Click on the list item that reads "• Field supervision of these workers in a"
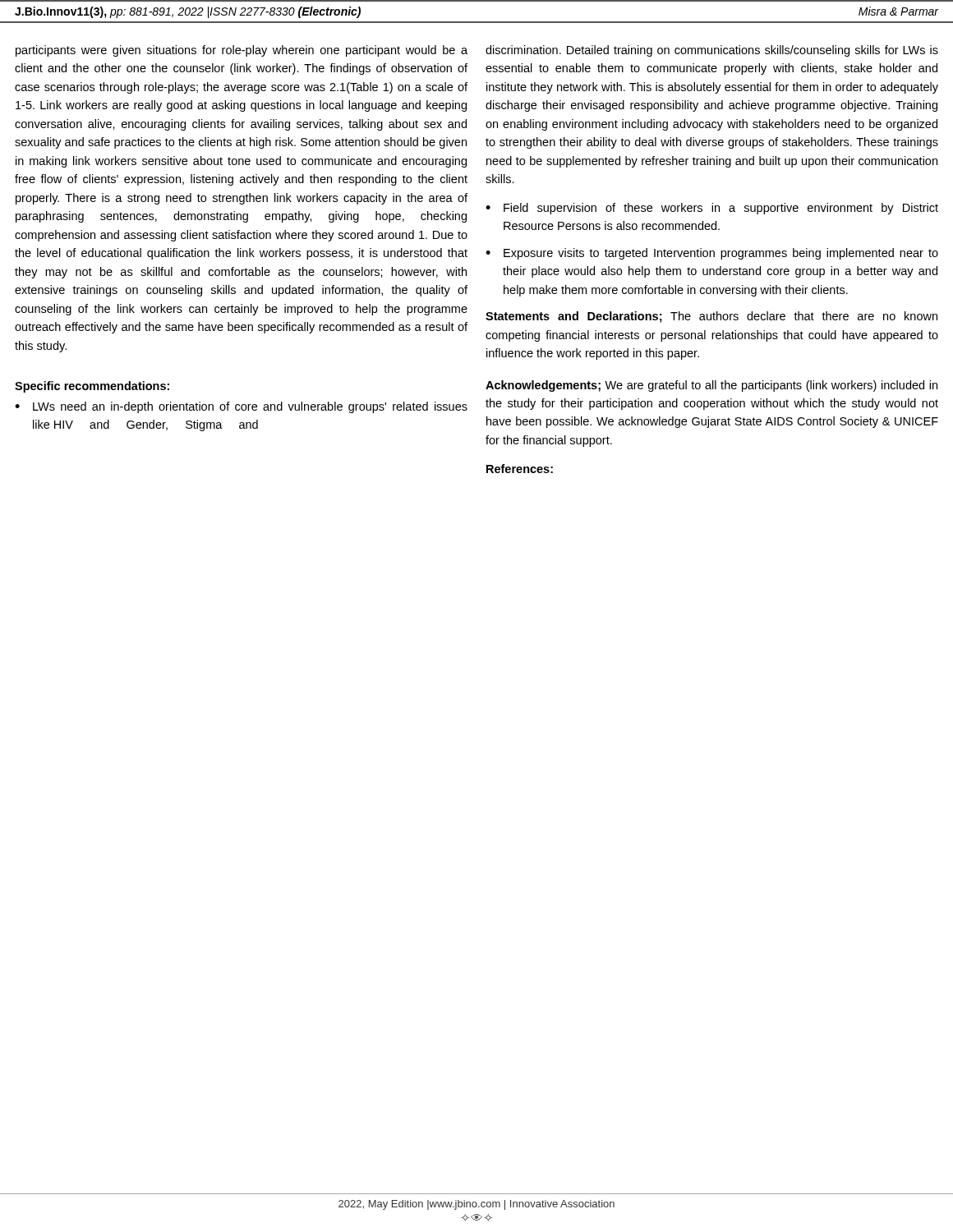This screenshot has width=953, height=1232. tap(712, 217)
